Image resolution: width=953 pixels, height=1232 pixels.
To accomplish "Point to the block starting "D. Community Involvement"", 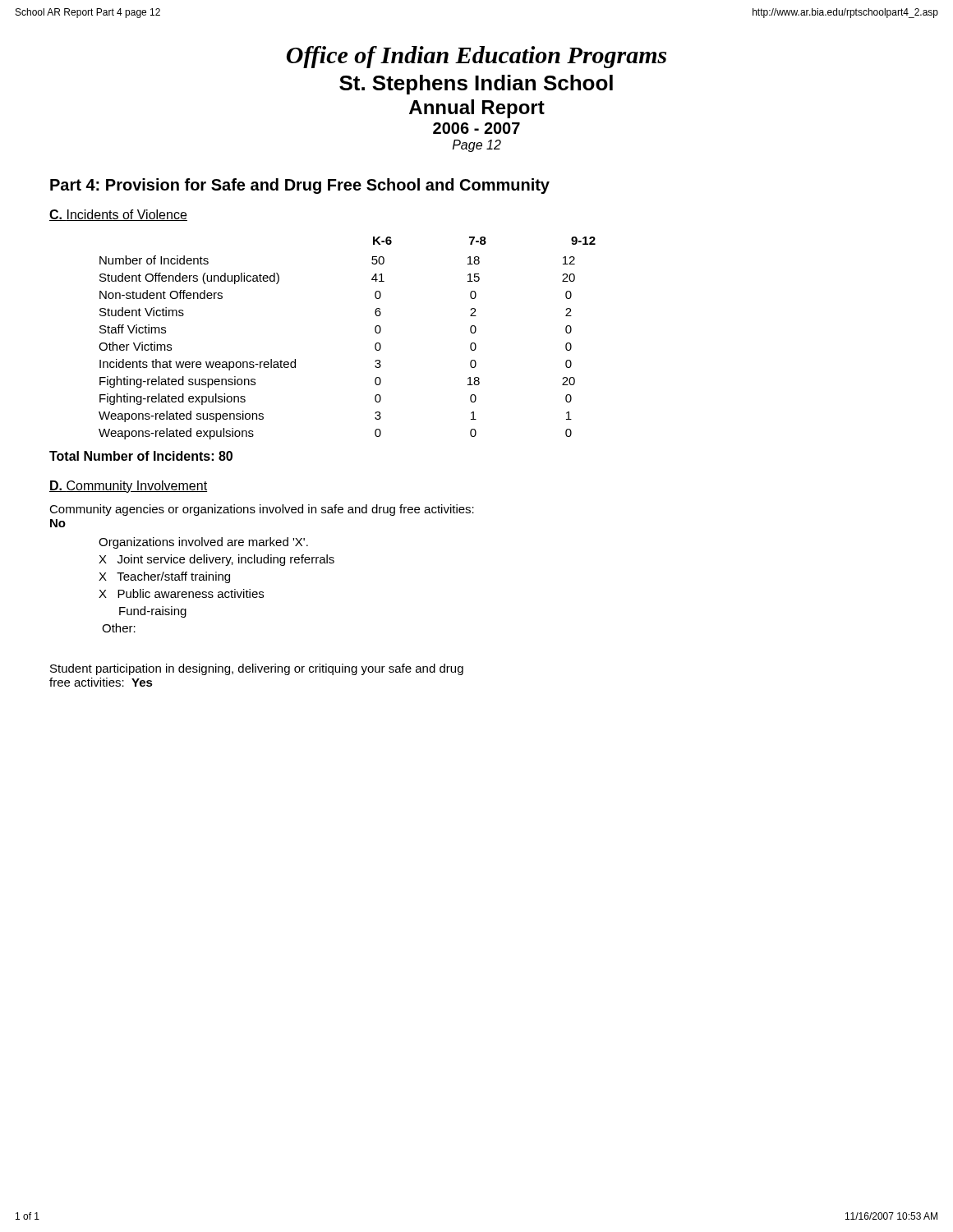I will click(x=128, y=486).
